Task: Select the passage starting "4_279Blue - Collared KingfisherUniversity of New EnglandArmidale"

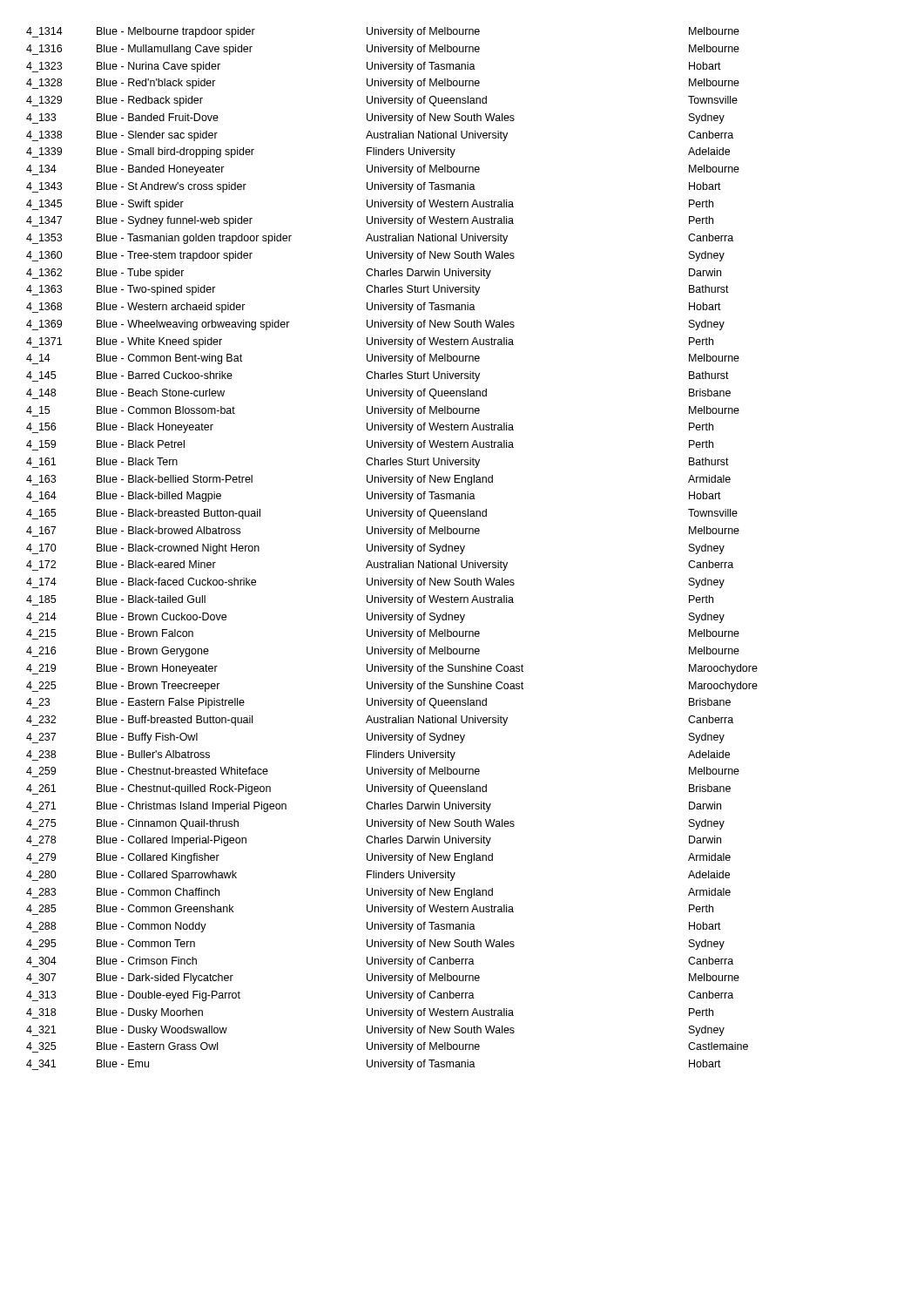Action: (x=431, y=858)
